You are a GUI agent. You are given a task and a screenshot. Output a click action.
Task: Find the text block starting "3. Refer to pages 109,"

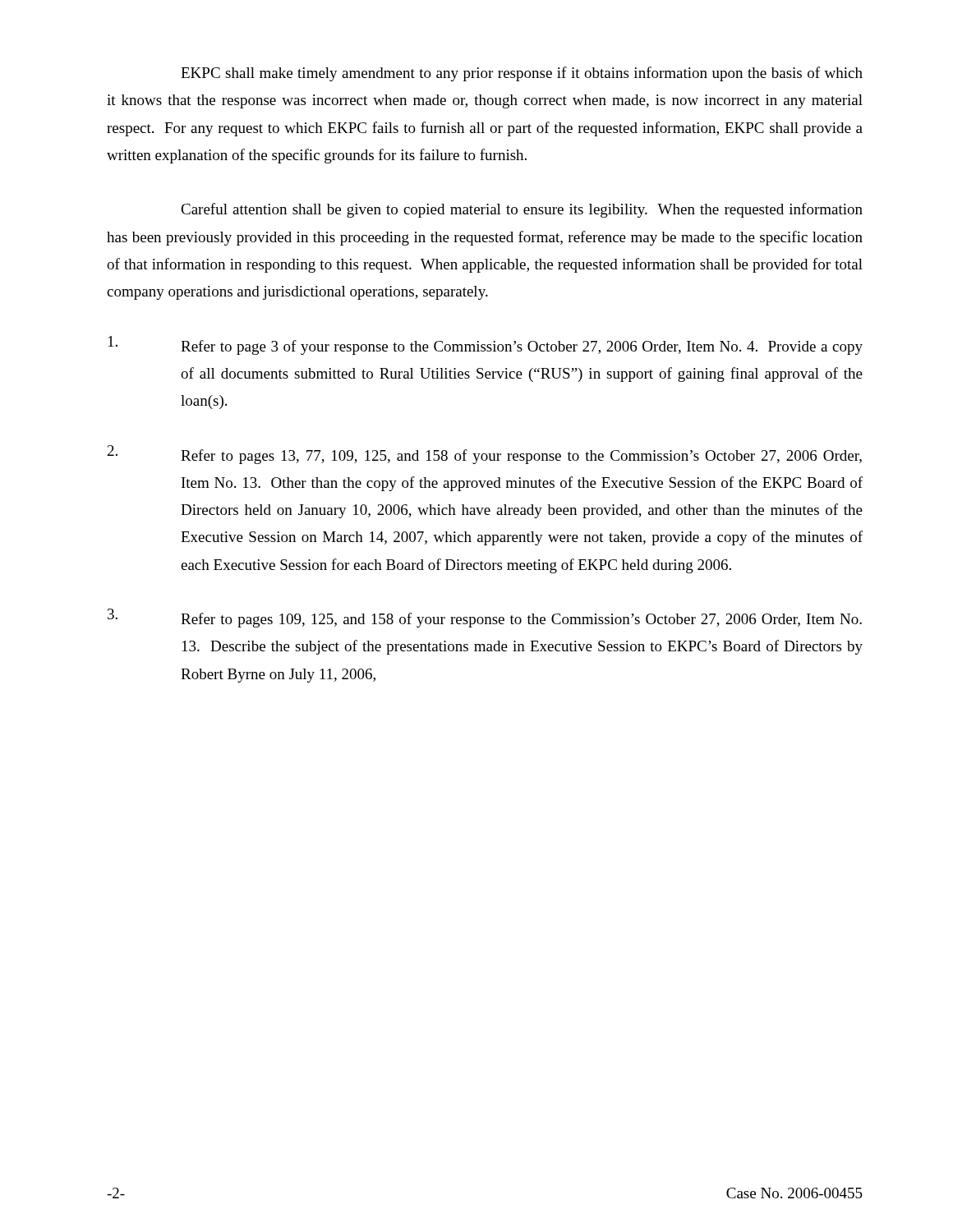pyautogui.click(x=485, y=646)
